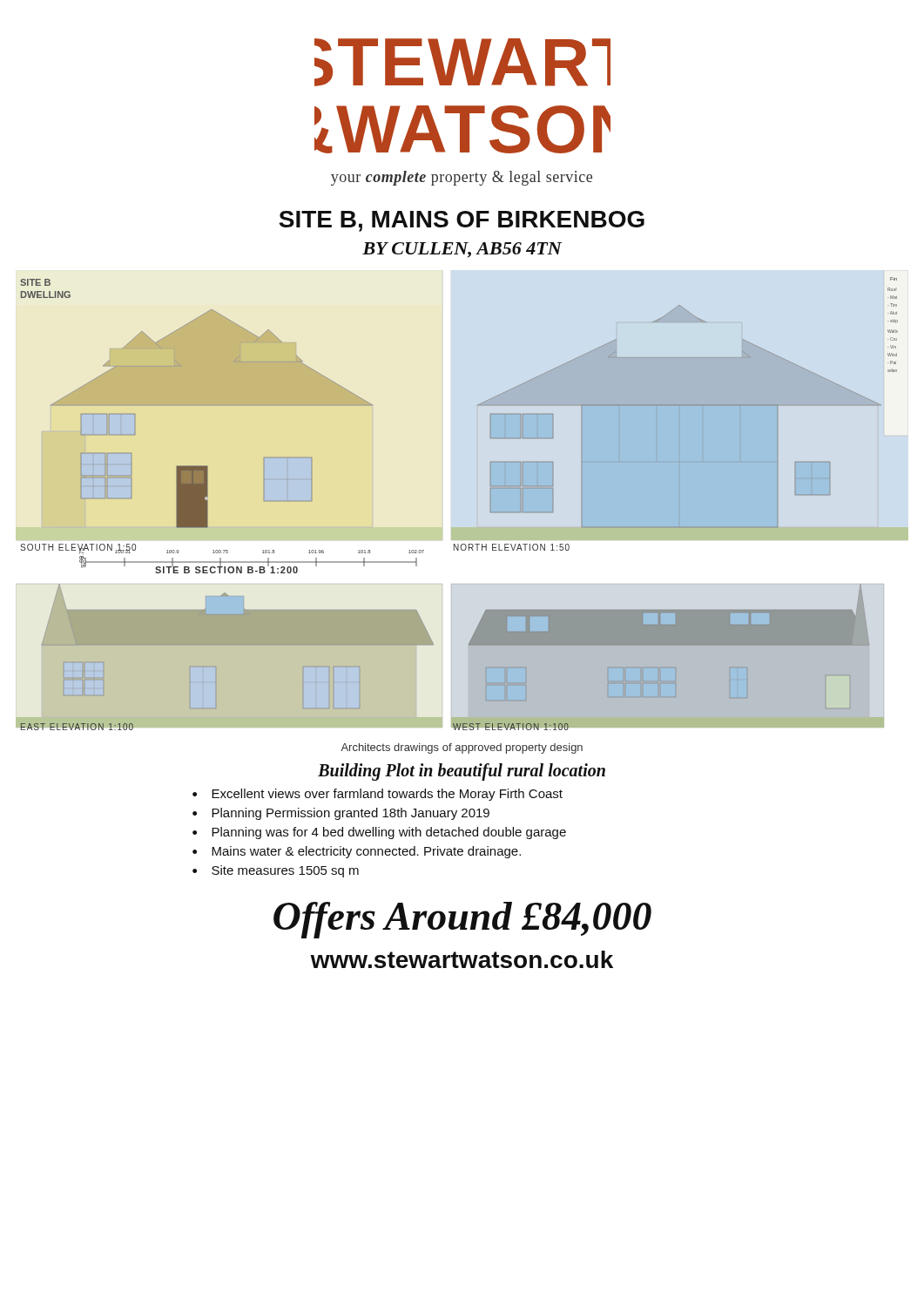Point to the title beginning "SITE B, MAINS OF"
This screenshot has height=1307, width=924.
462,233
